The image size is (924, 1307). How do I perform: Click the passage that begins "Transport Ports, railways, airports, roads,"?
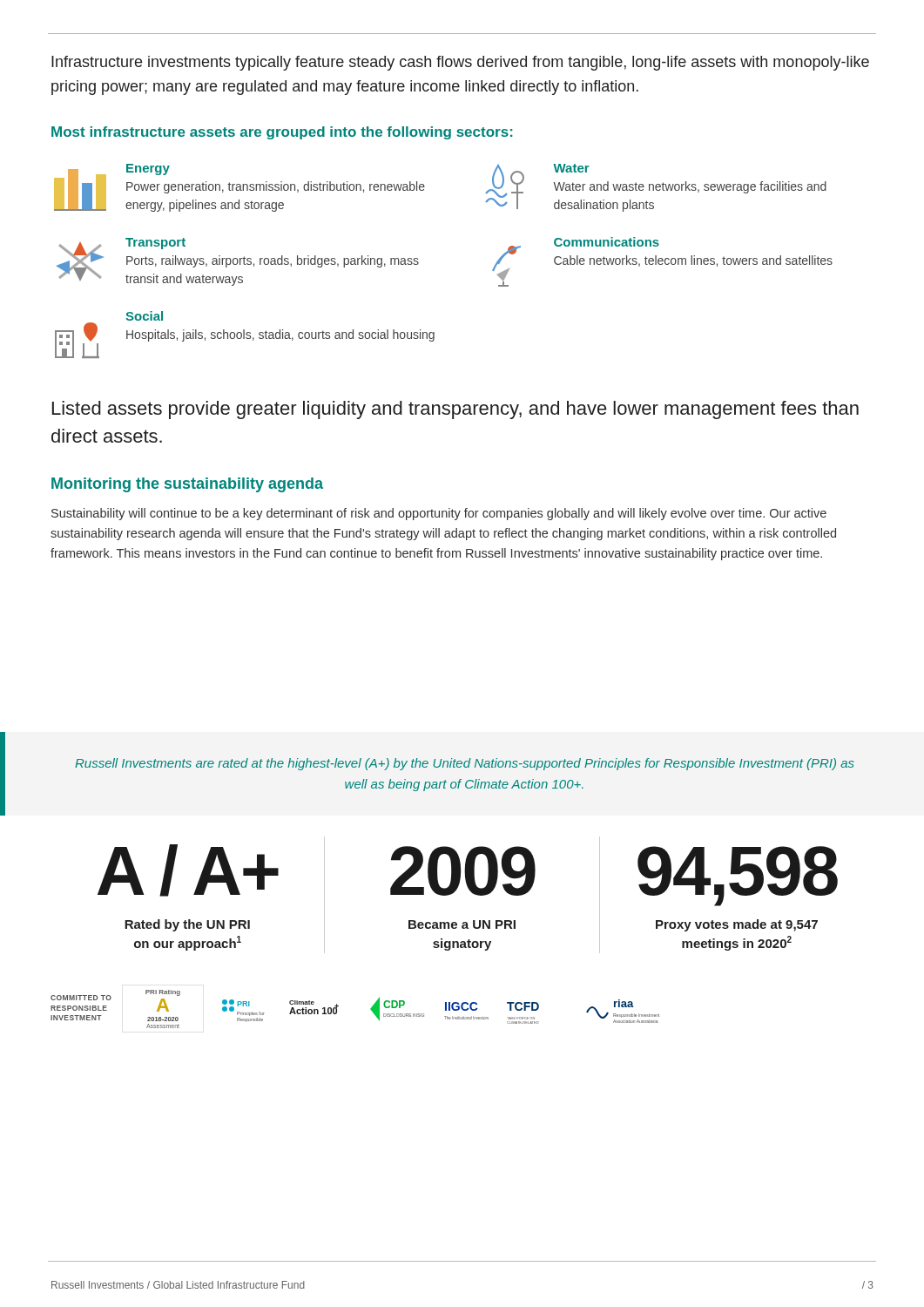click(248, 262)
